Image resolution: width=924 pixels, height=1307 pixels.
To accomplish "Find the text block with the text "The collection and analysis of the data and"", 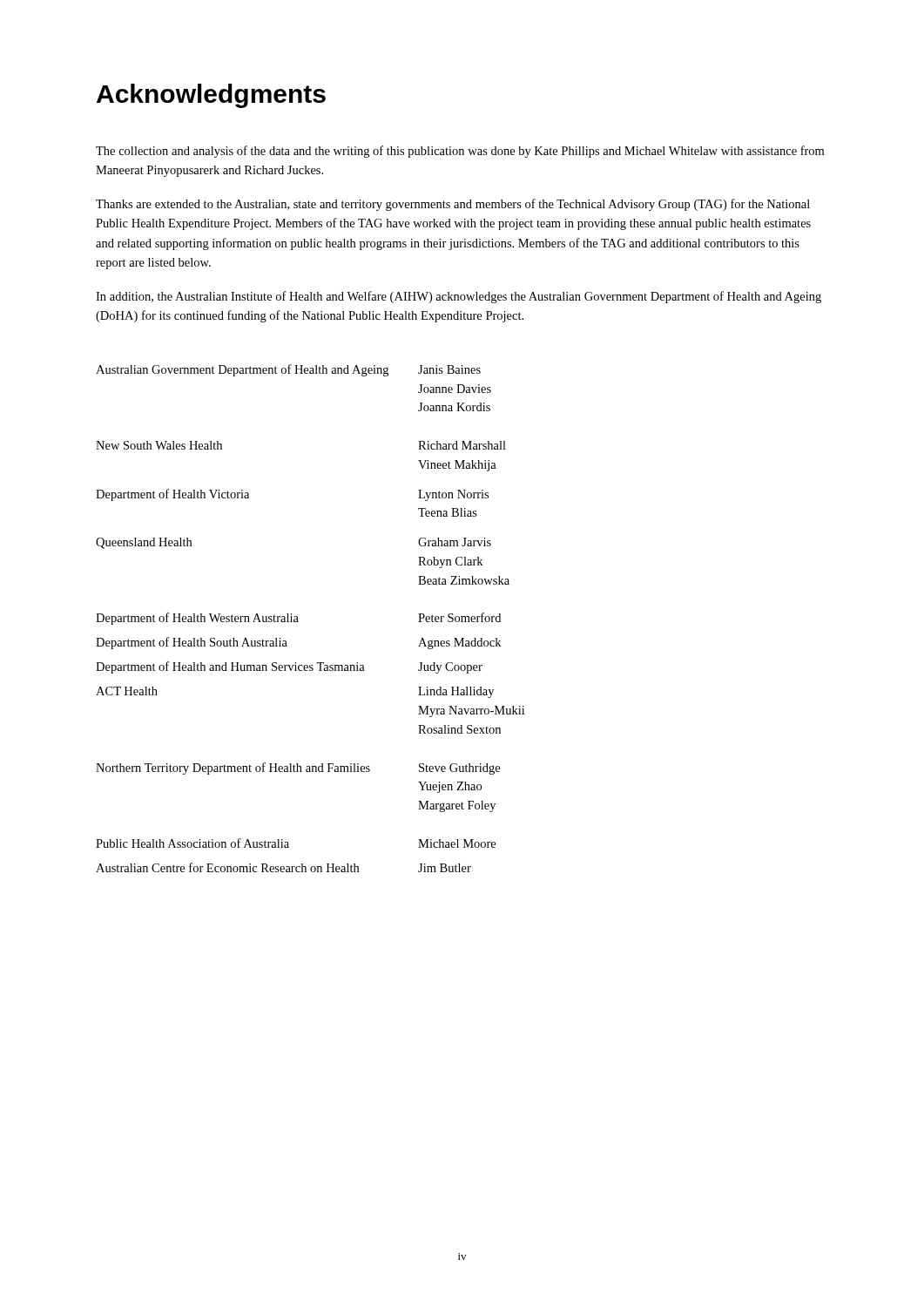I will point(460,160).
